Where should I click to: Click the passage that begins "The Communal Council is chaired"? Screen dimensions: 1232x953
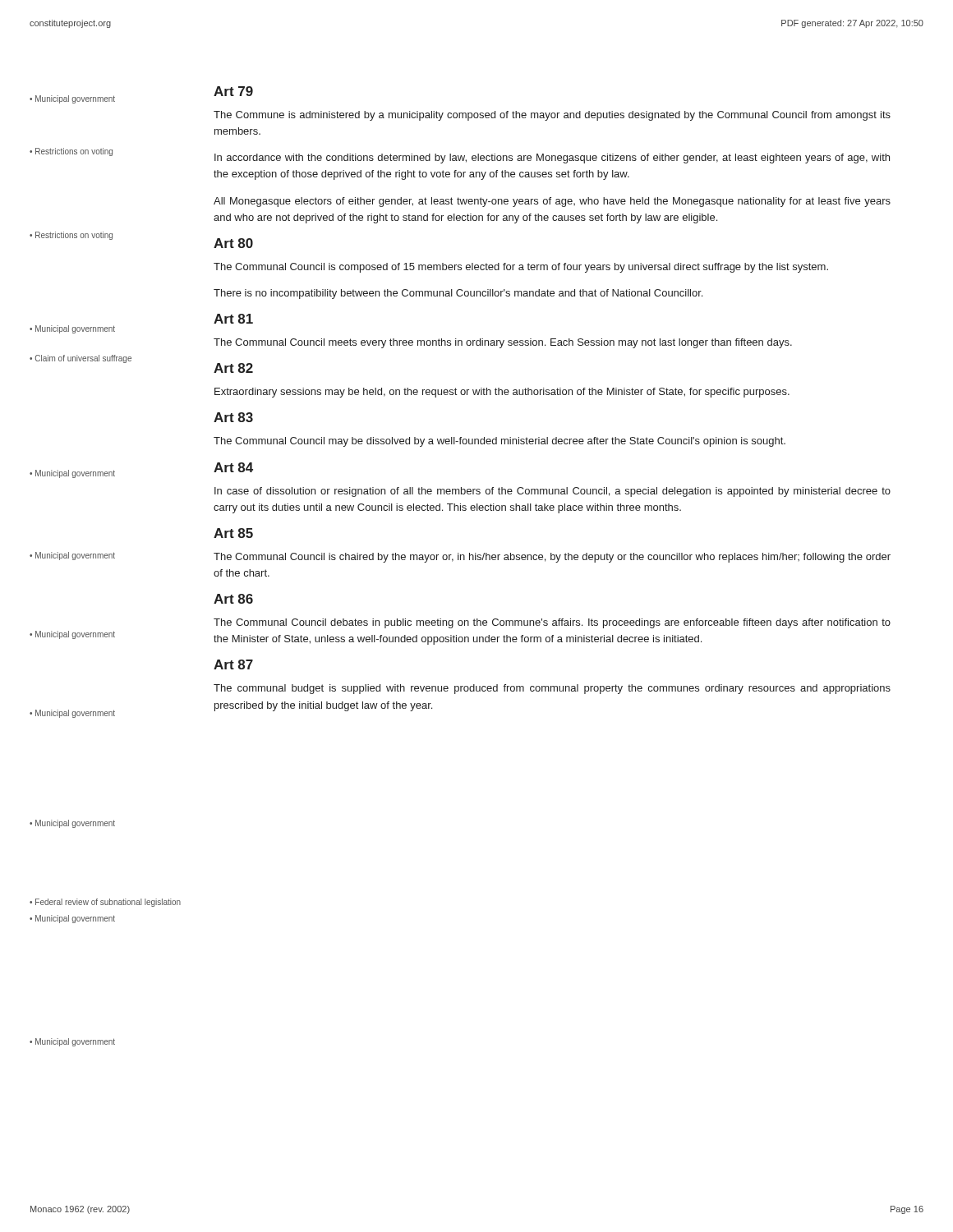[x=552, y=565]
